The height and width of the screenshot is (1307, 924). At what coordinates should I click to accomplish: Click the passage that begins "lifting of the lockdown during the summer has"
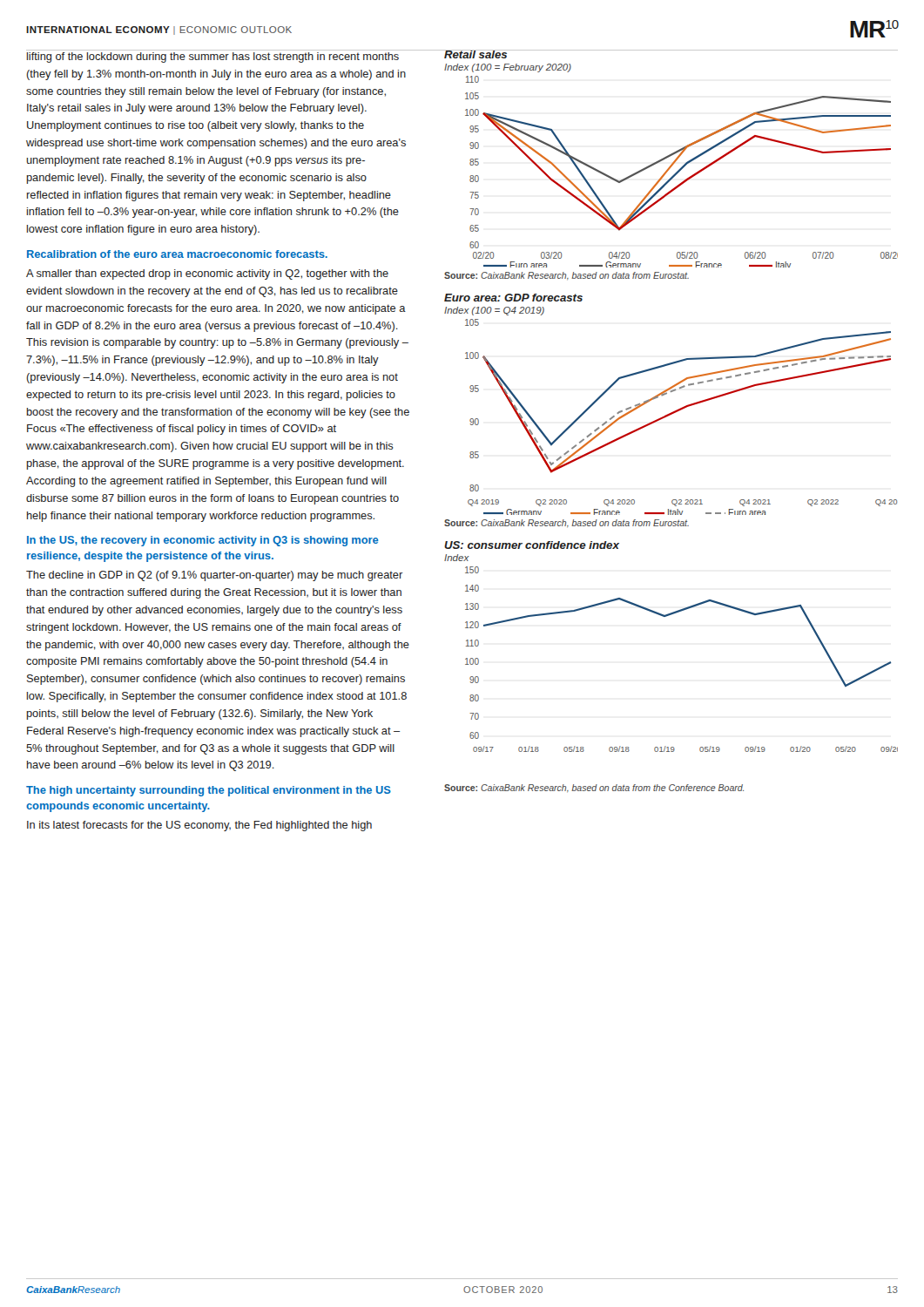216,143
